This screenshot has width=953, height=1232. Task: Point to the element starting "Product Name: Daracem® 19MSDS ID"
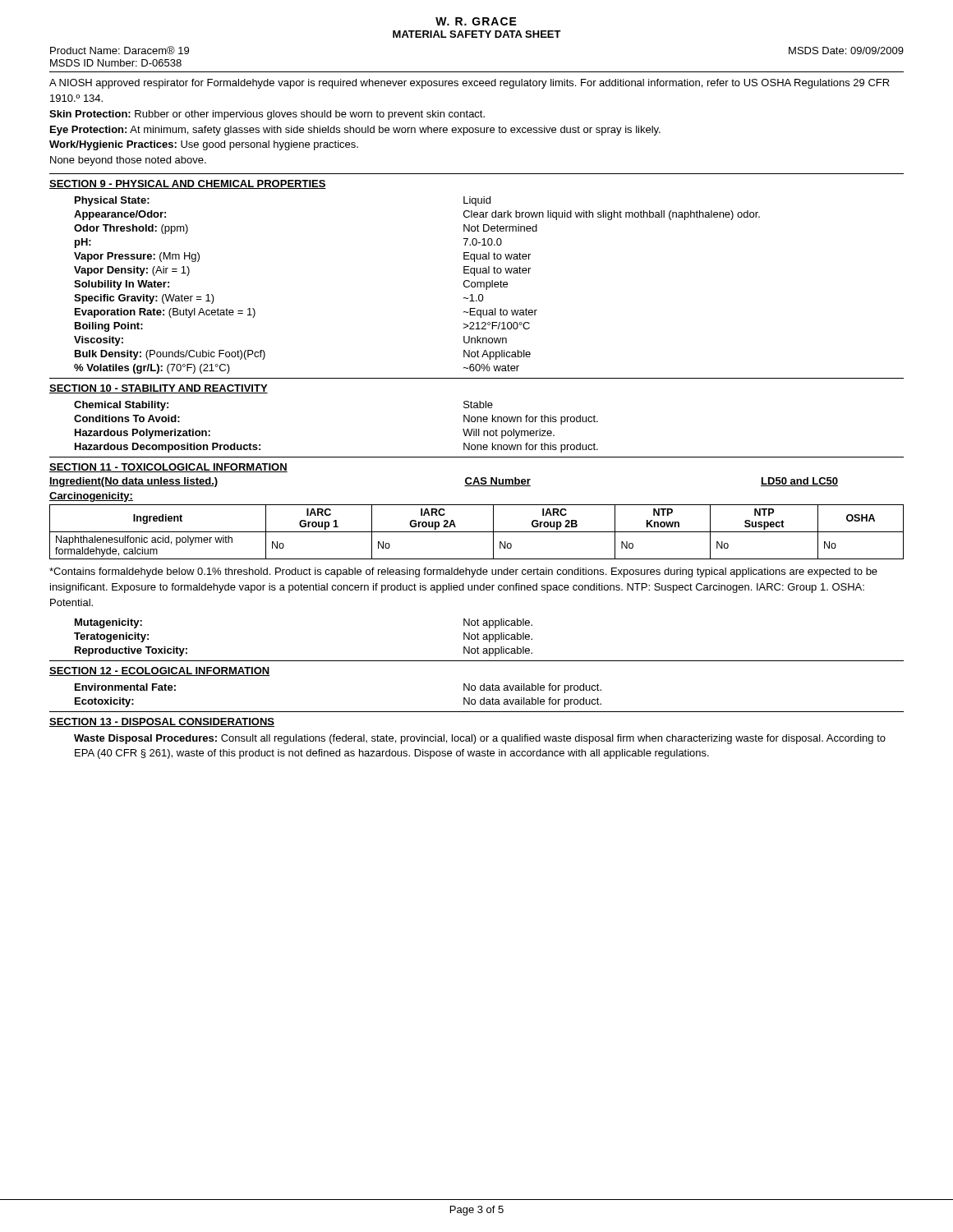tap(119, 50)
